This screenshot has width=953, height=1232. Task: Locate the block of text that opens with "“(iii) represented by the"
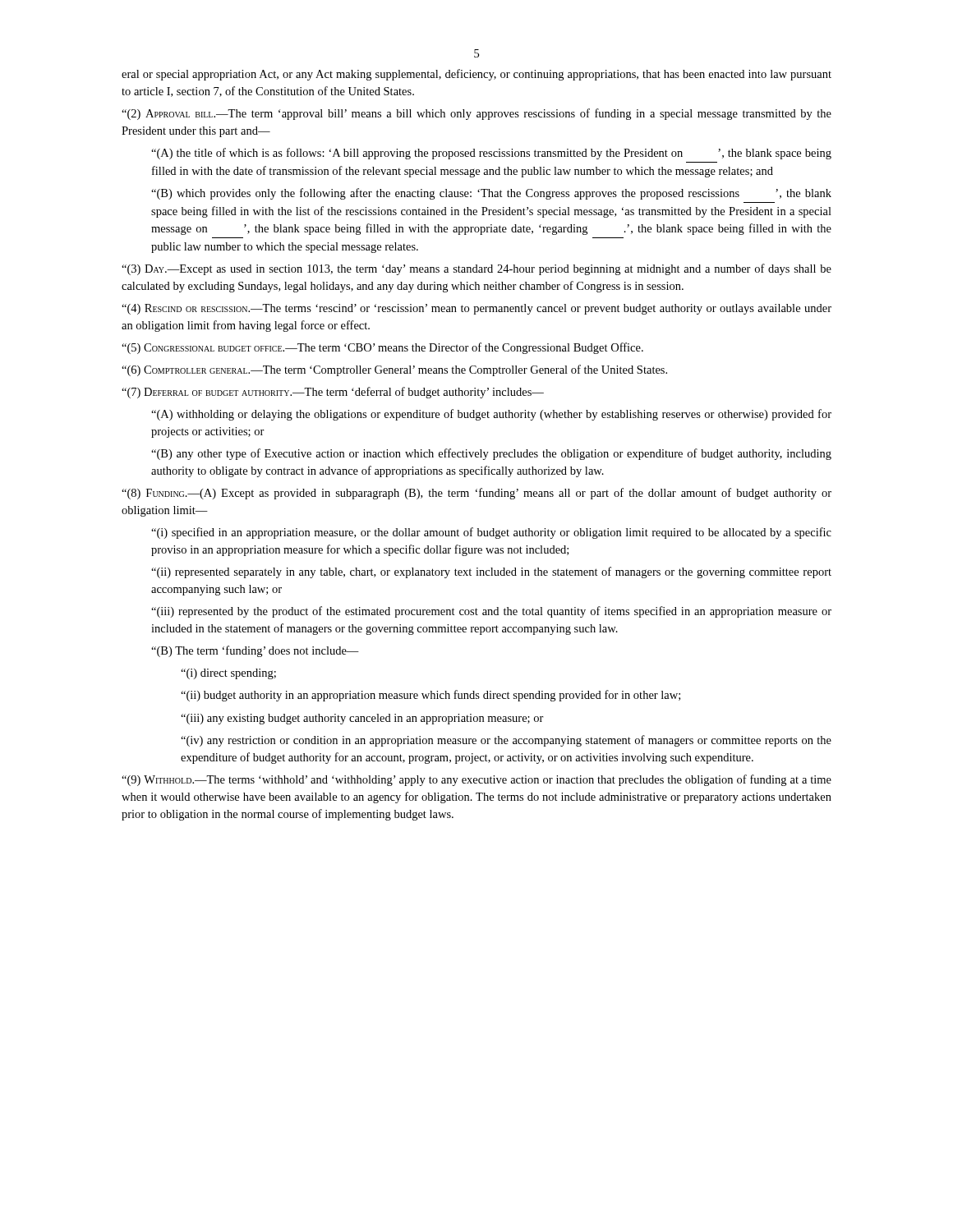[491, 620]
